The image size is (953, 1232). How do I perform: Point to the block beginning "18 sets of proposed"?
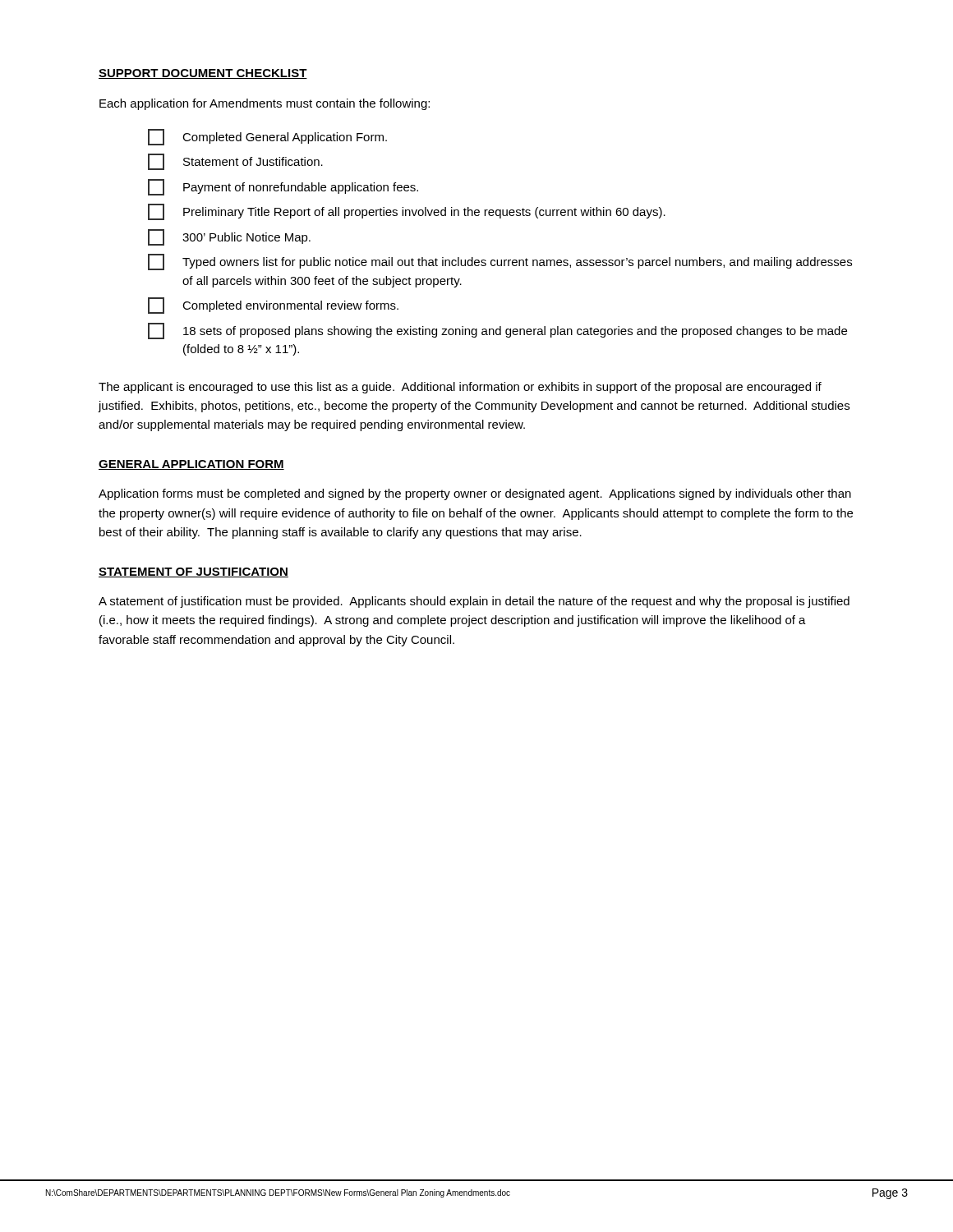point(501,340)
